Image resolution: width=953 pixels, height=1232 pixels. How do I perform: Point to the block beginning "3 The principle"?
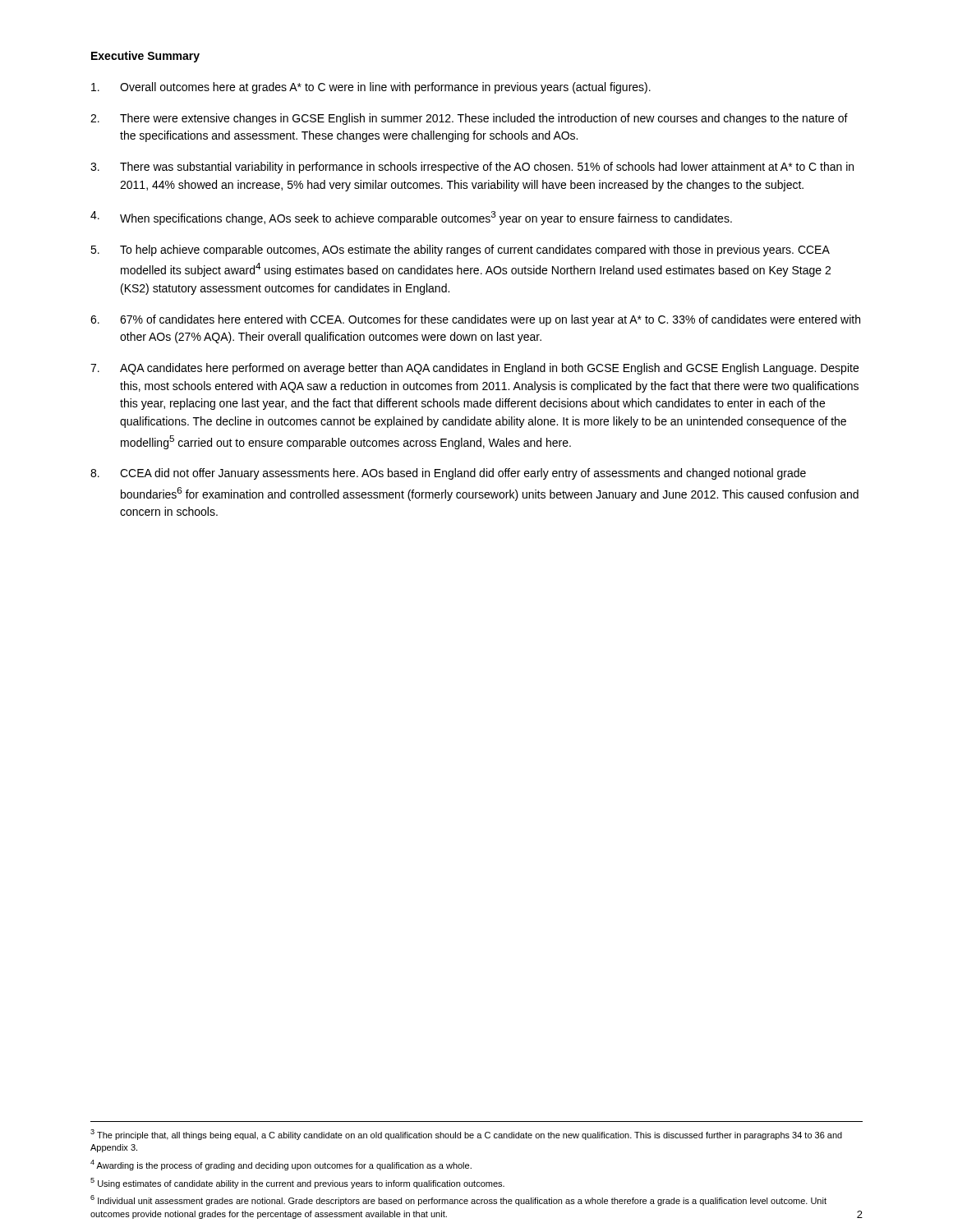tap(466, 1140)
